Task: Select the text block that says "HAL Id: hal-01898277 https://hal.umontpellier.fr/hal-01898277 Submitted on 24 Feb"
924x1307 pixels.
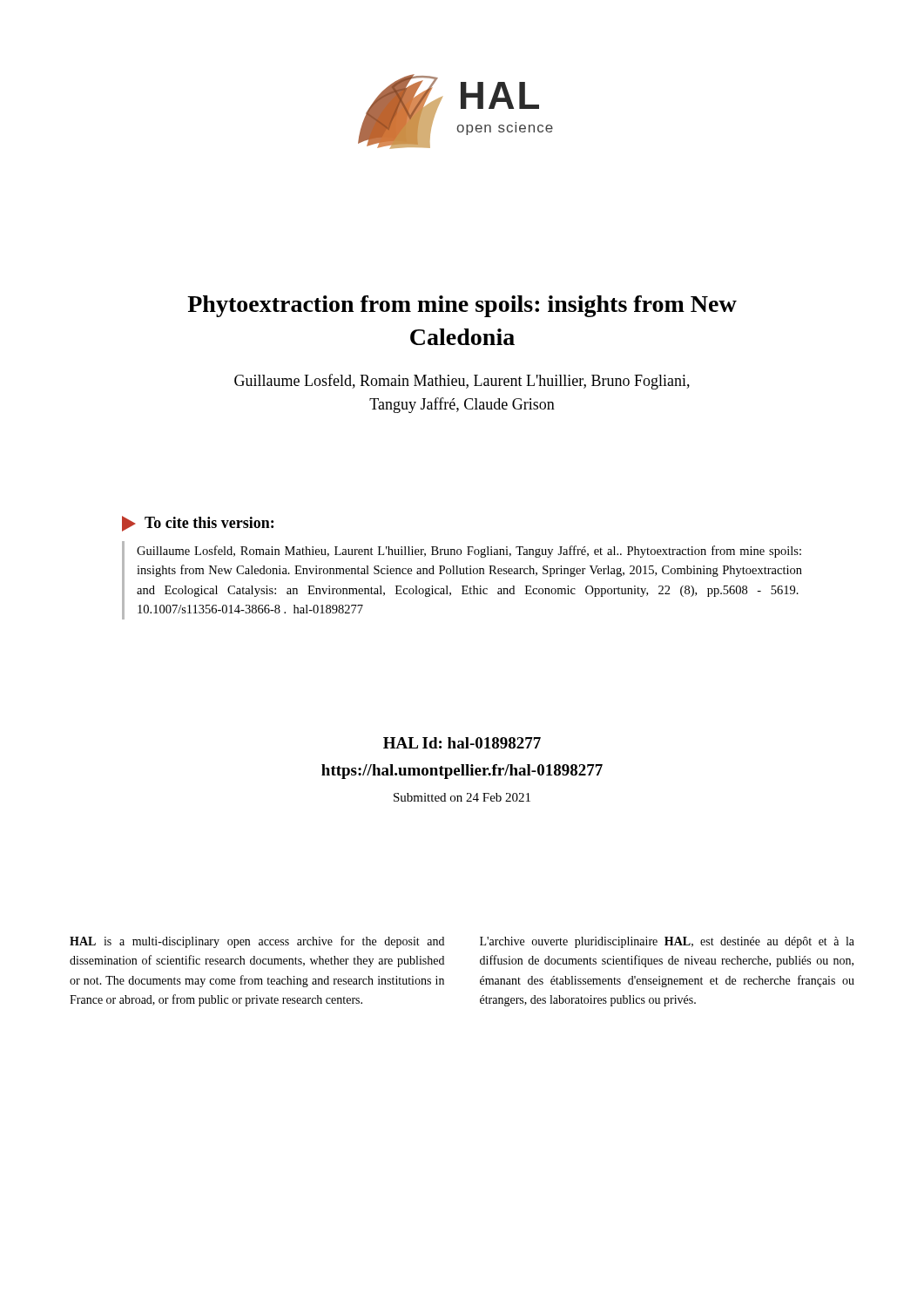Action: coord(462,769)
